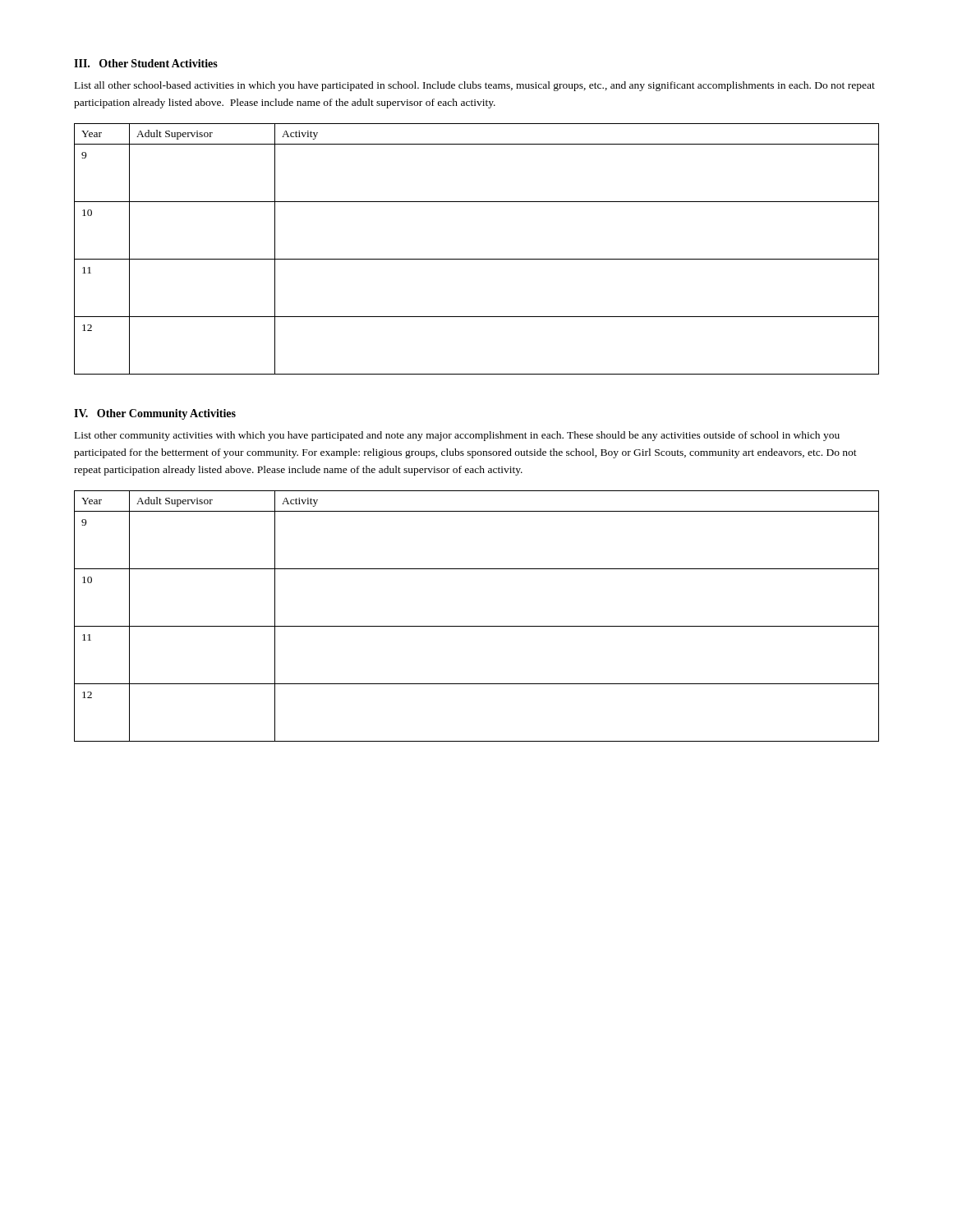Navigate to the element starting "IV. Other Community Activities"
Viewport: 953px width, 1232px height.
point(155,413)
